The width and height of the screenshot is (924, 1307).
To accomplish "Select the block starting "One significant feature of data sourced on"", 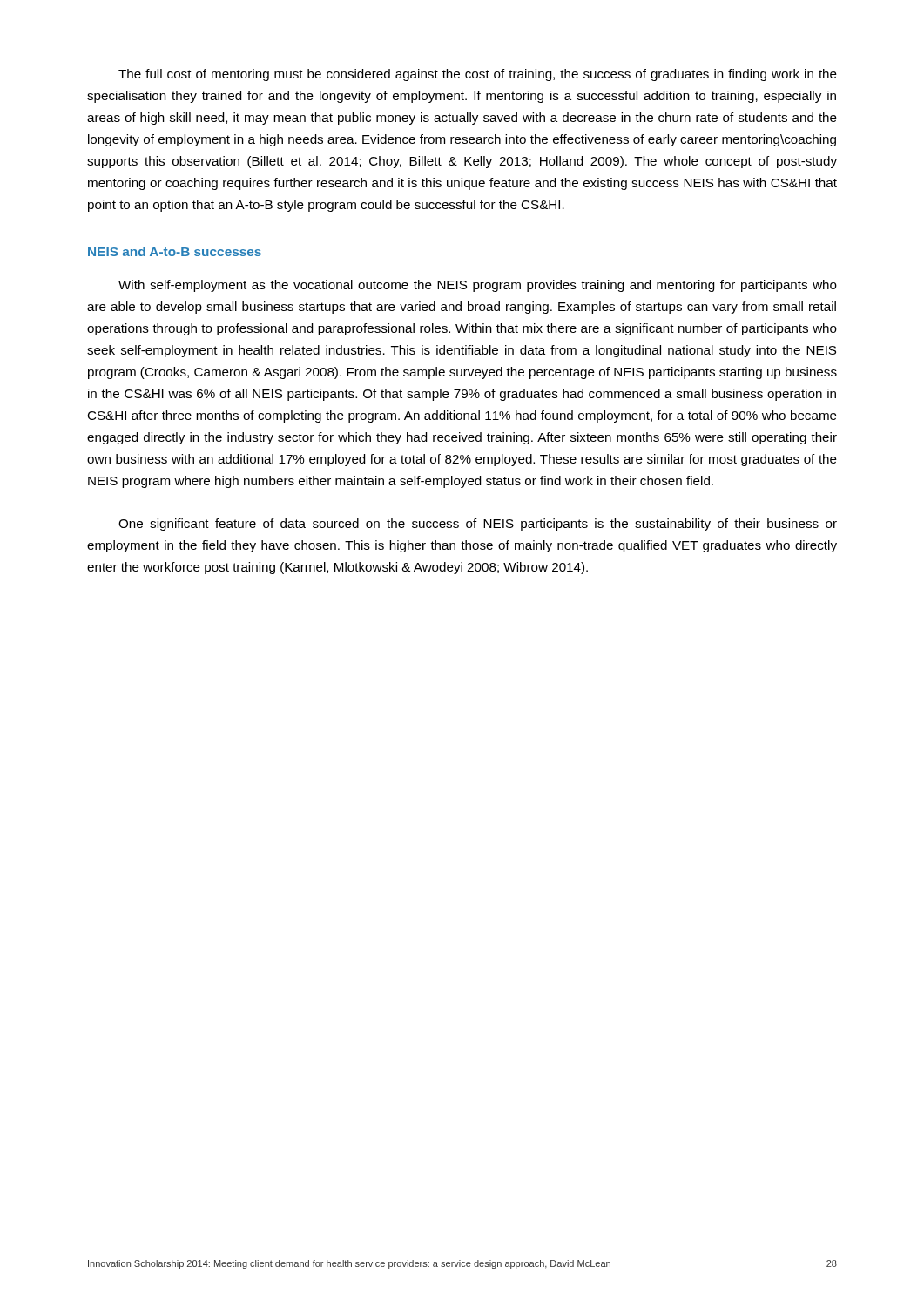I will [x=462, y=545].
